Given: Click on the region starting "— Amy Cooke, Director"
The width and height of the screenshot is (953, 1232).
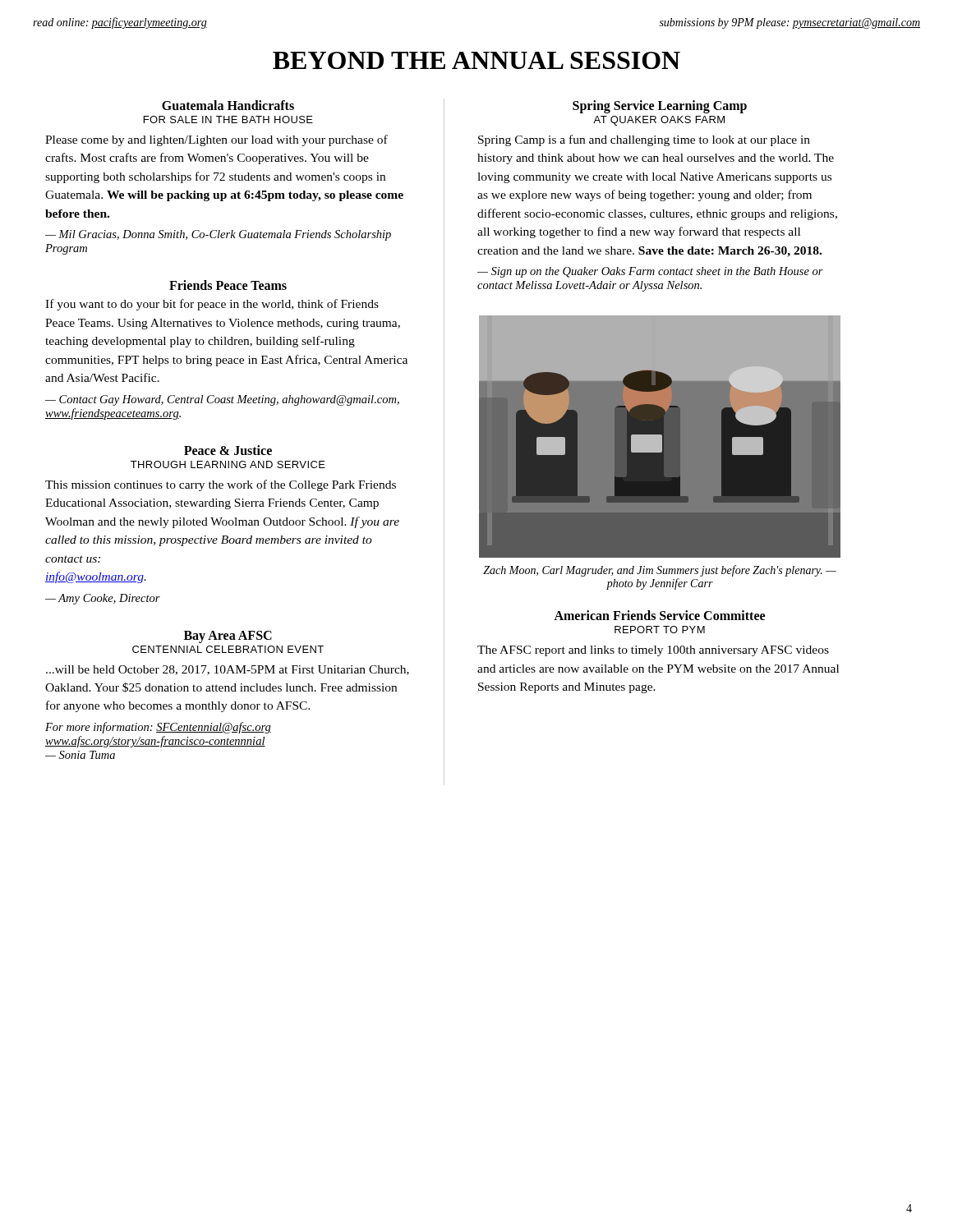Looking at the screenshot, I should [x=103, y=599].
